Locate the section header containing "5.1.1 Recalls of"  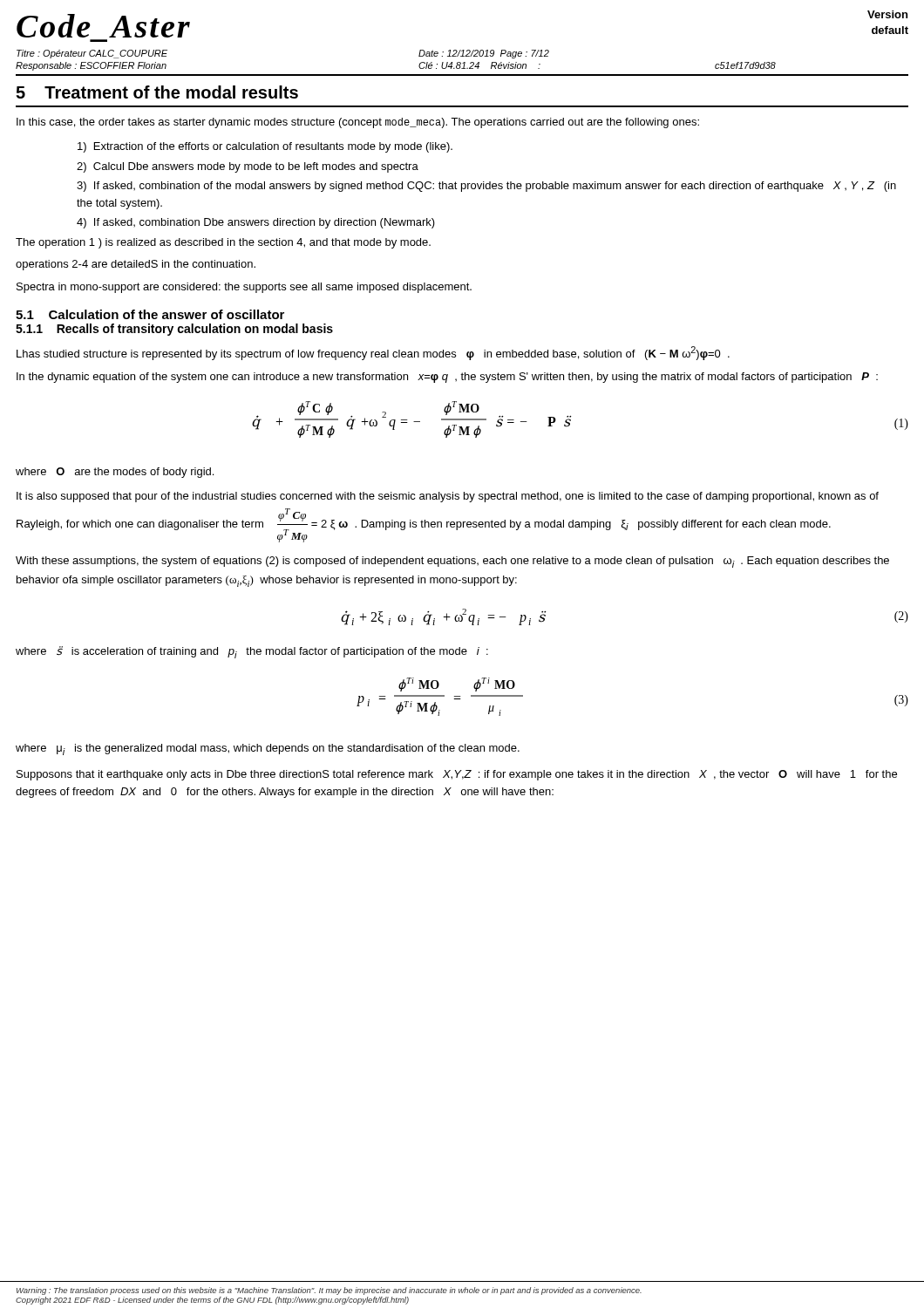click(174, 329)
